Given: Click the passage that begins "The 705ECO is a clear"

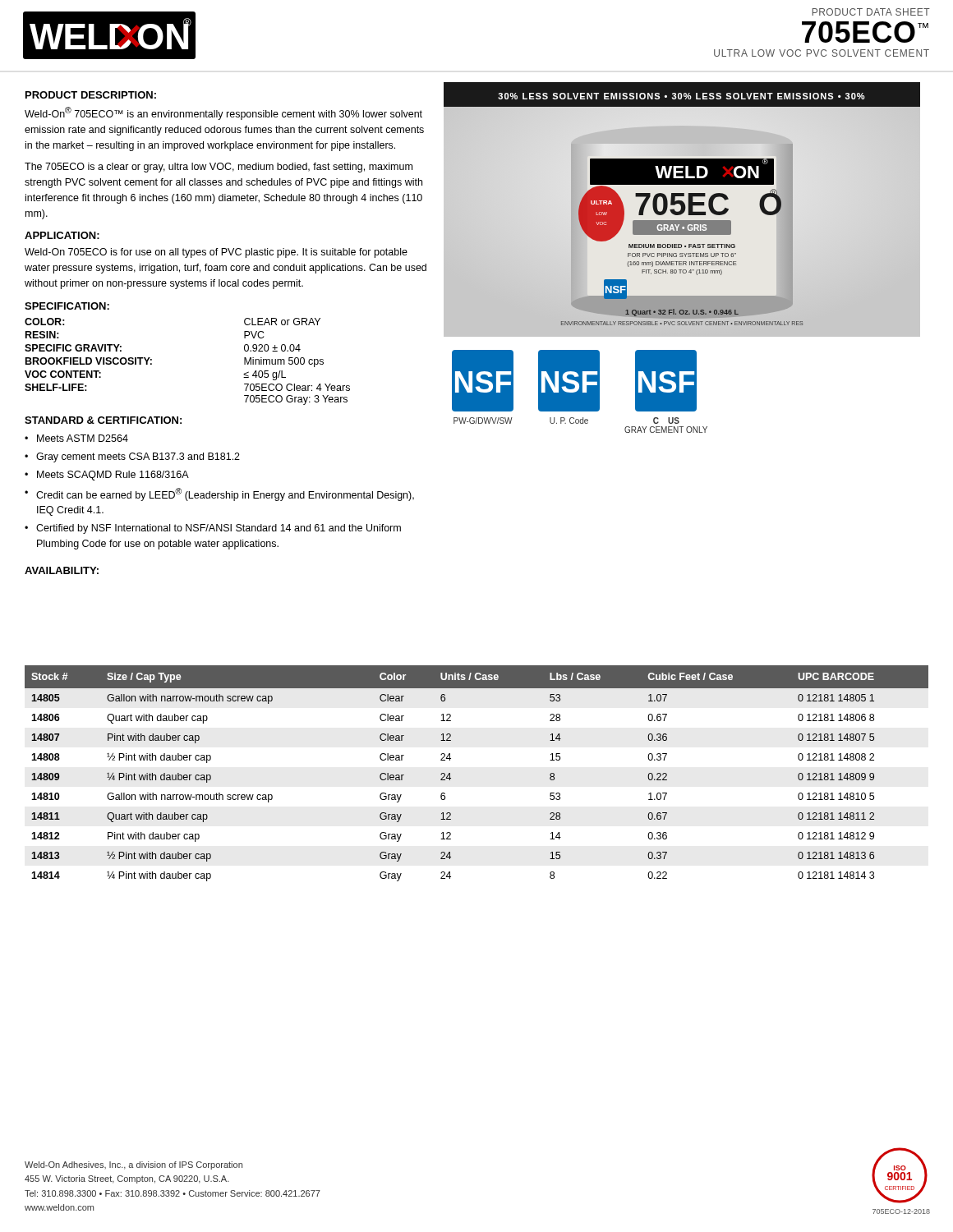Looking at the screenshot, I should pyautogui.click(x=224, y=190).
